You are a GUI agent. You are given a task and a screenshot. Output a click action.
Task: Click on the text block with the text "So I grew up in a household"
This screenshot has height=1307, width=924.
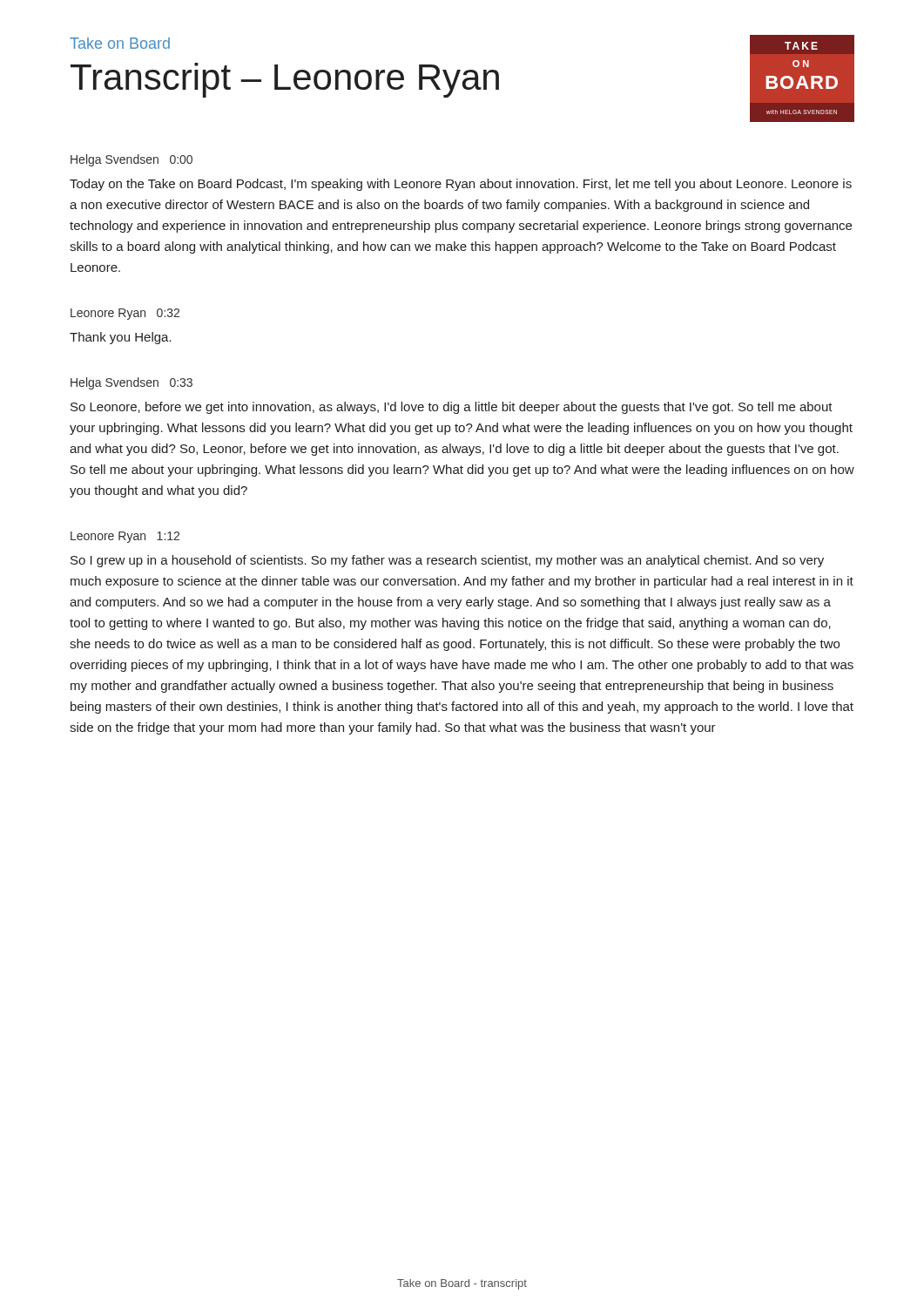point(462,644)
